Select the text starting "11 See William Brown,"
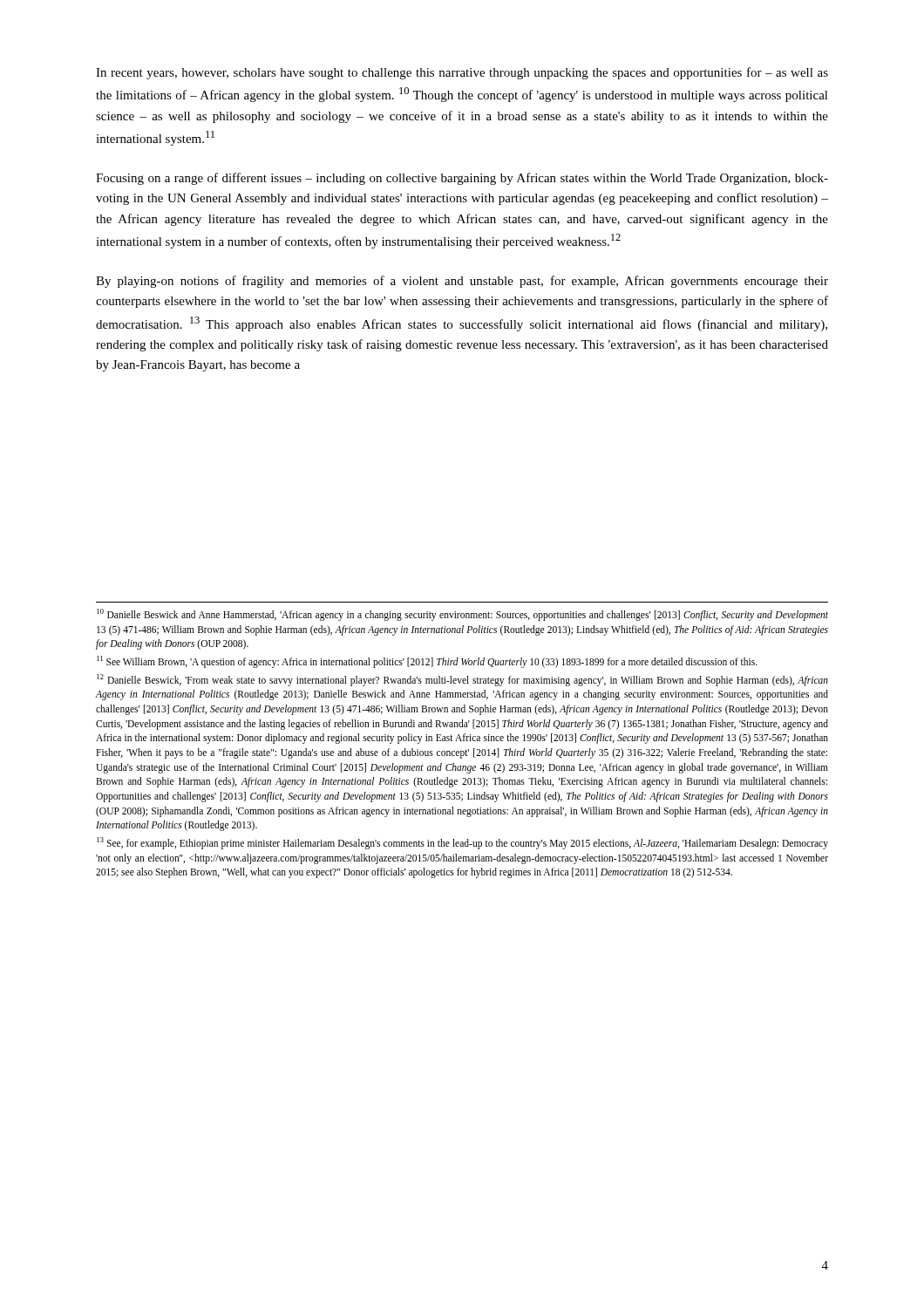 pos(427,661)
